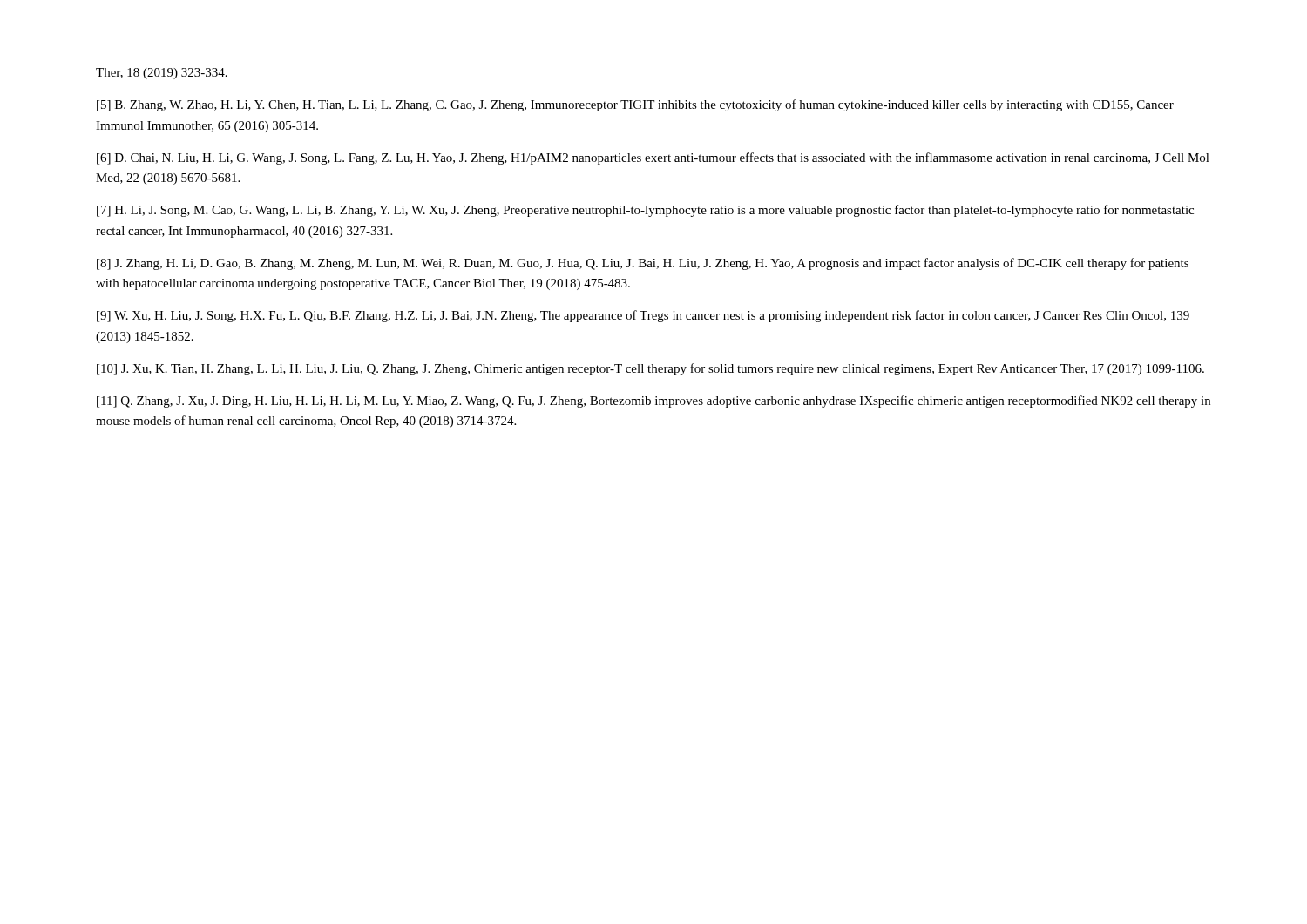This screenshot has height=924, width=1307.
Task: Find the element starting "[11] Q. Zhang, J. Xu,"
Action: [x=653, y=411]
